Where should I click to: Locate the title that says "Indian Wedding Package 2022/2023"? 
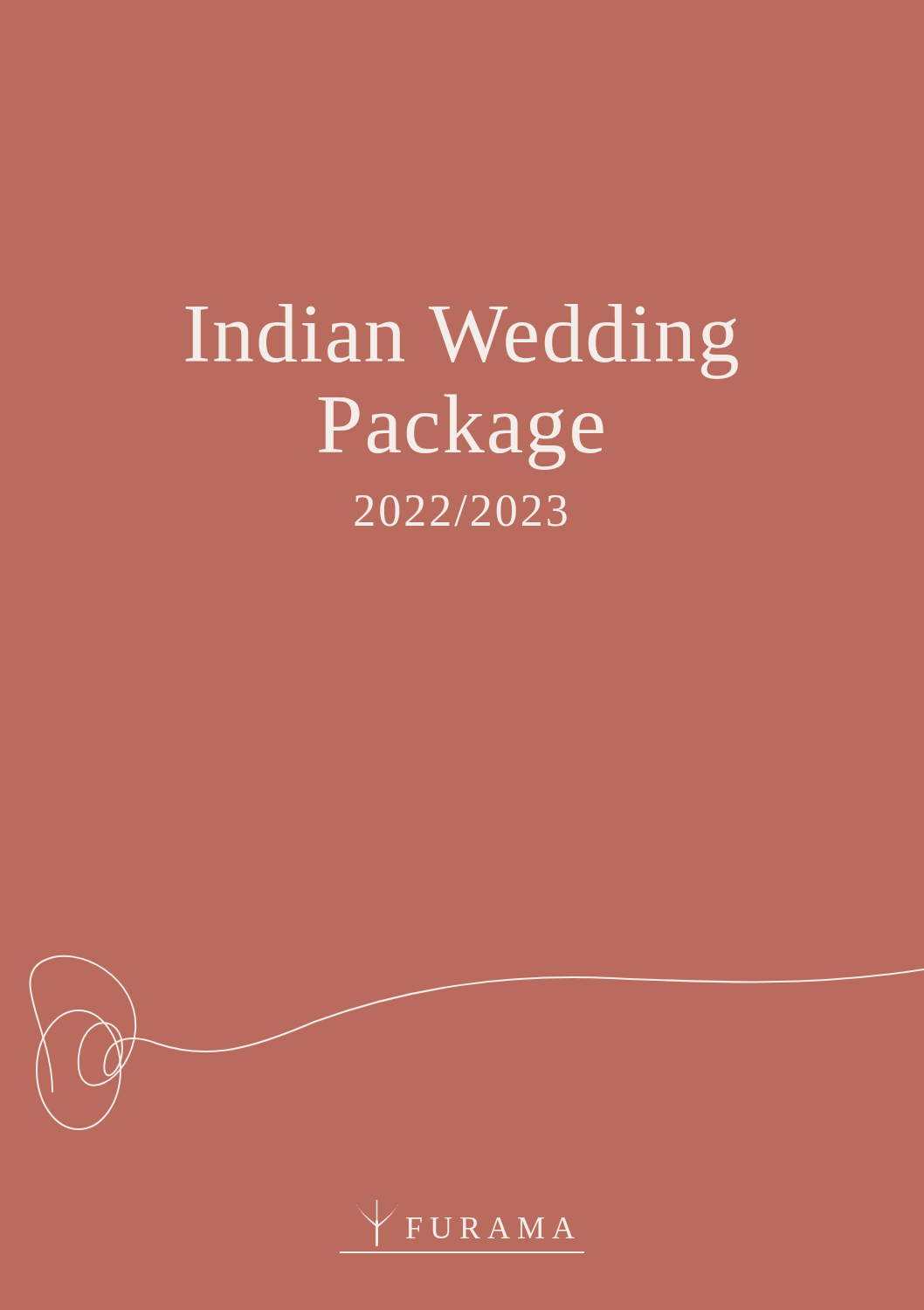click(462, 412)
